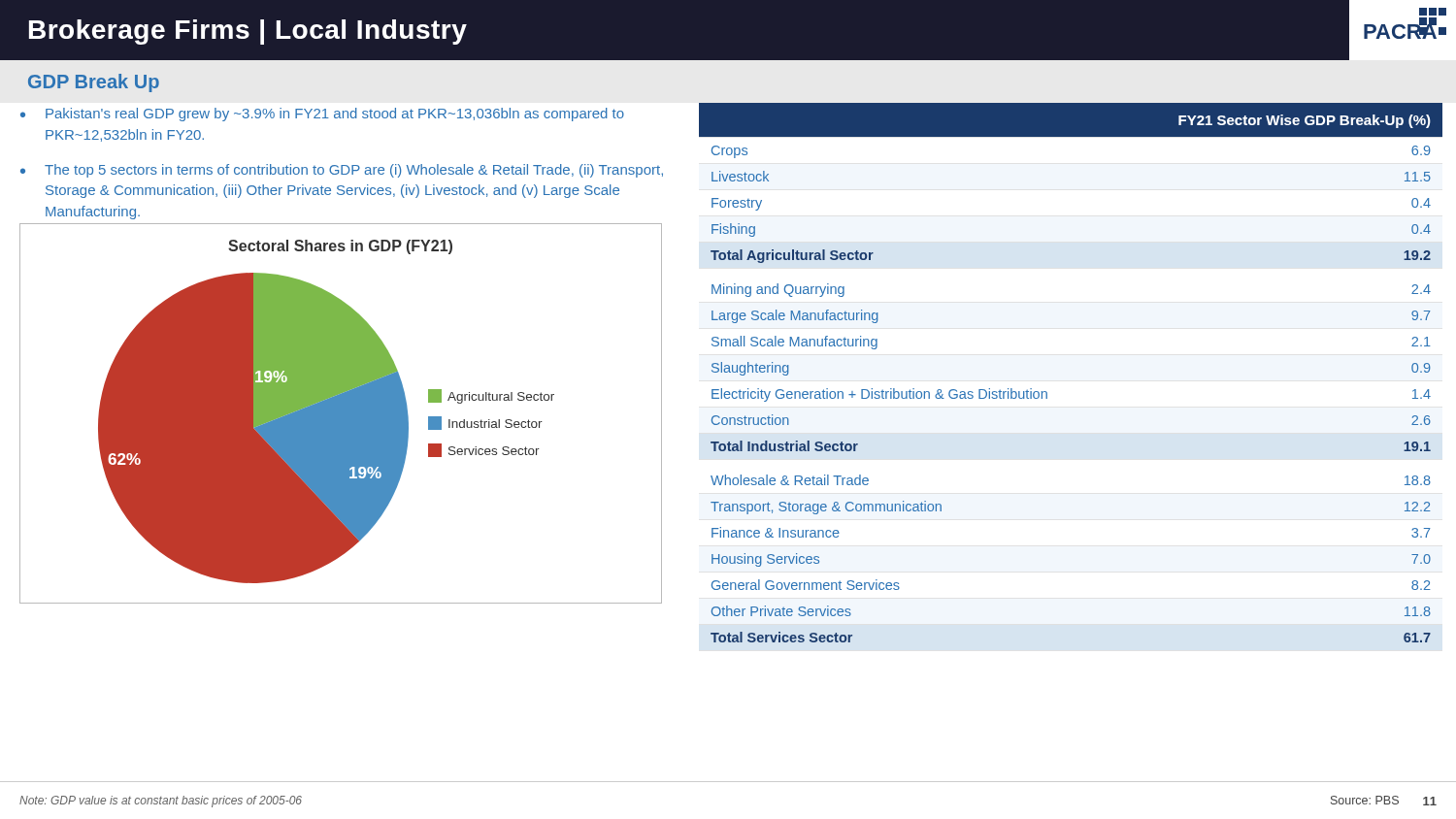Screen dimensions: 819x1456
Task: Click on the region starting "GDP Break Up"
Action: pos(93,82)
